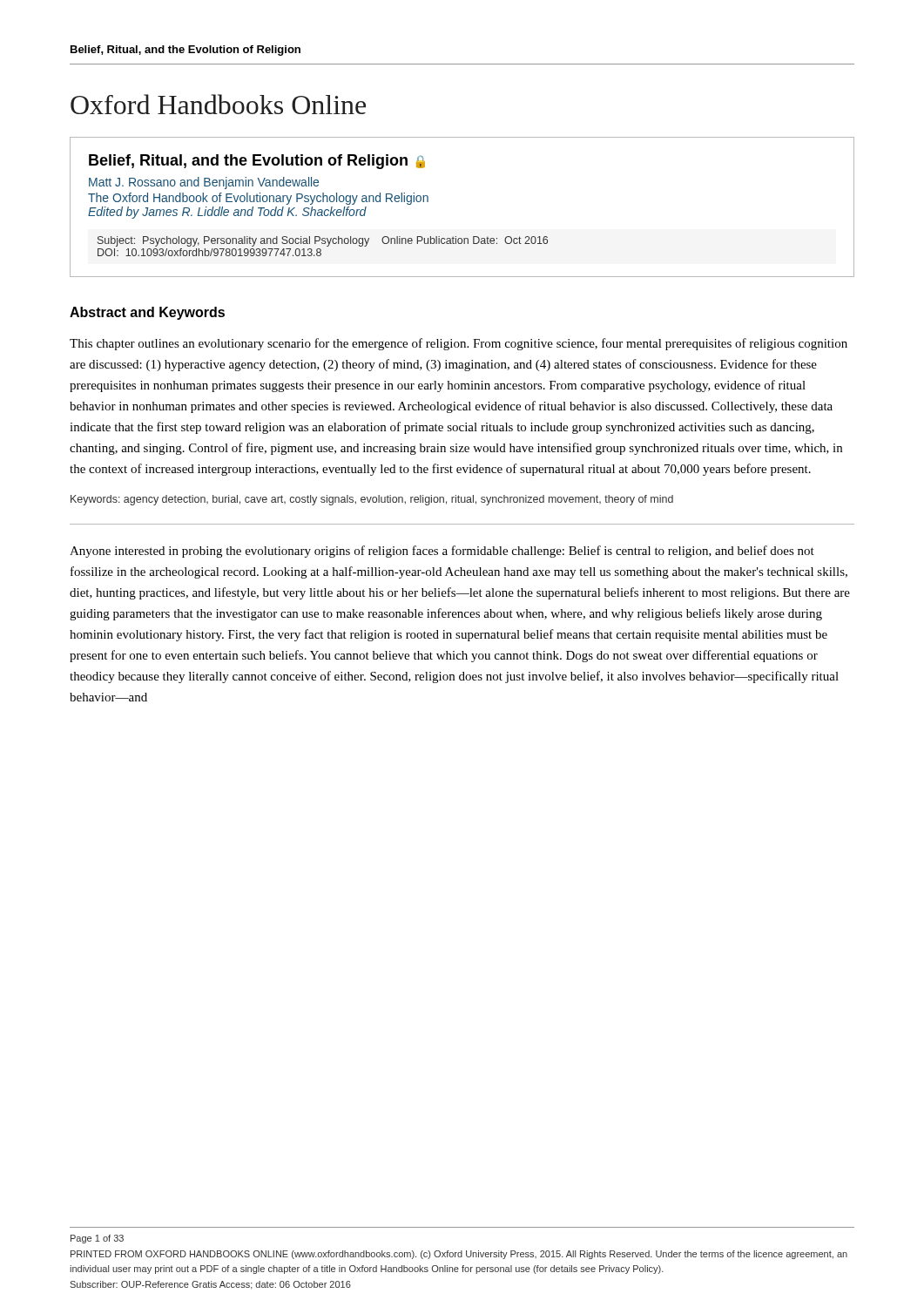
Task: Select the title
Action: tap(218, 105)
